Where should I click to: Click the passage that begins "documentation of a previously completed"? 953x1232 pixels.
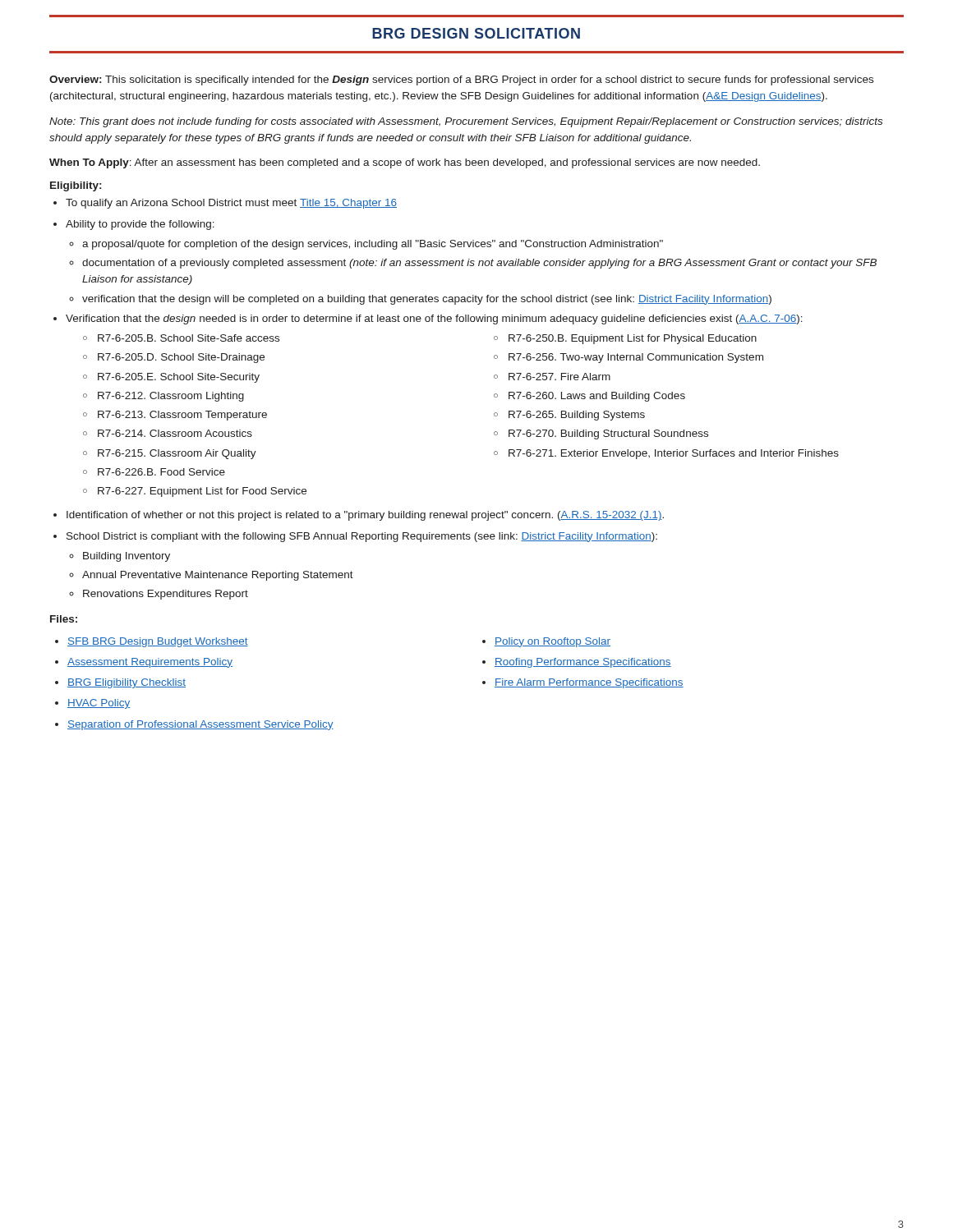pyautogui.click(x=480, y=271)
